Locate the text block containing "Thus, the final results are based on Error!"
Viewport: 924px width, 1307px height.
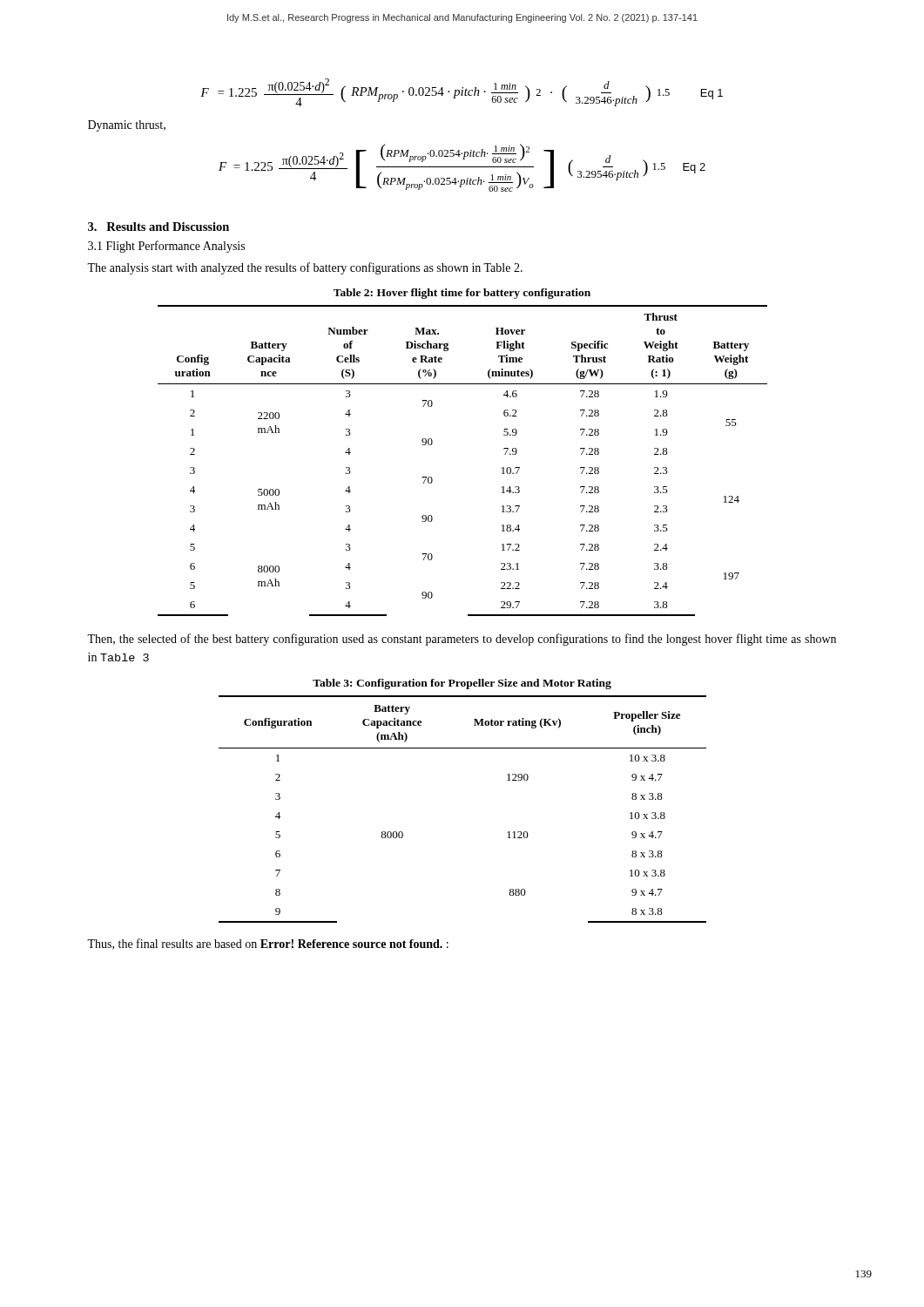(268, 944)
